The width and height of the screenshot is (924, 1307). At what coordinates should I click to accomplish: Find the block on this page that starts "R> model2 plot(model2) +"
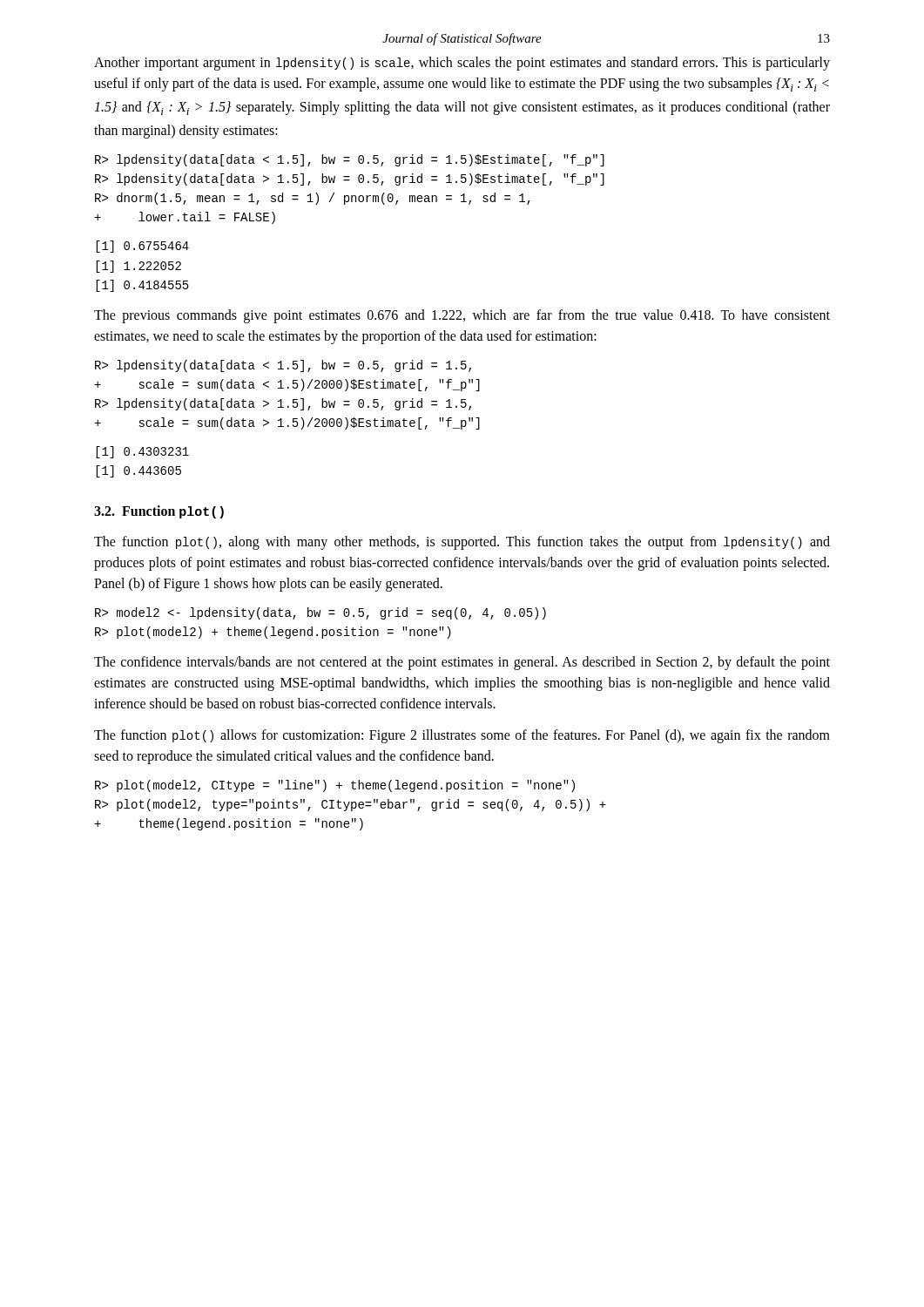pos(462,624)
